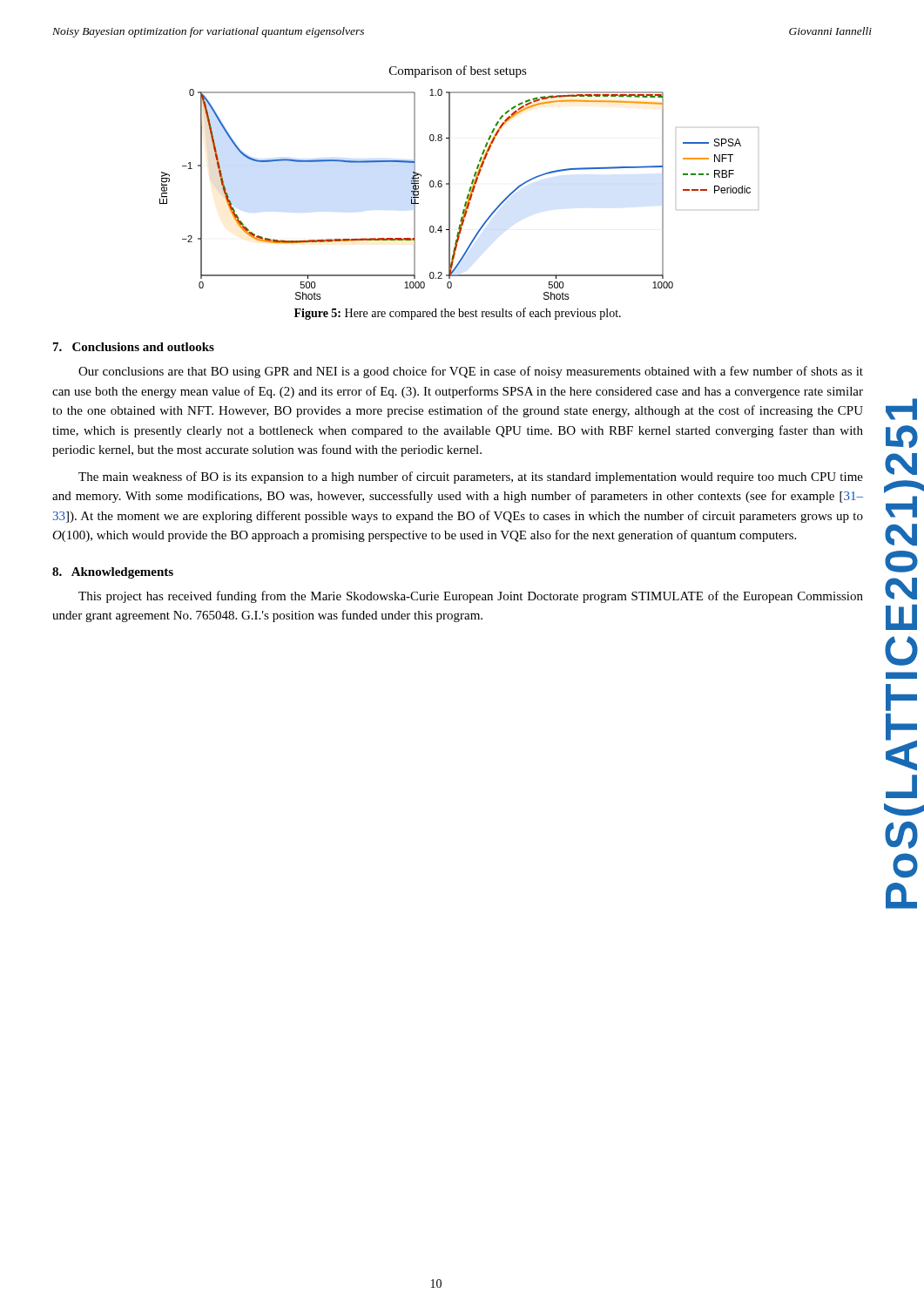Find the text block with the text "This project has received funding from the Marie"

[x=458, y=605]
